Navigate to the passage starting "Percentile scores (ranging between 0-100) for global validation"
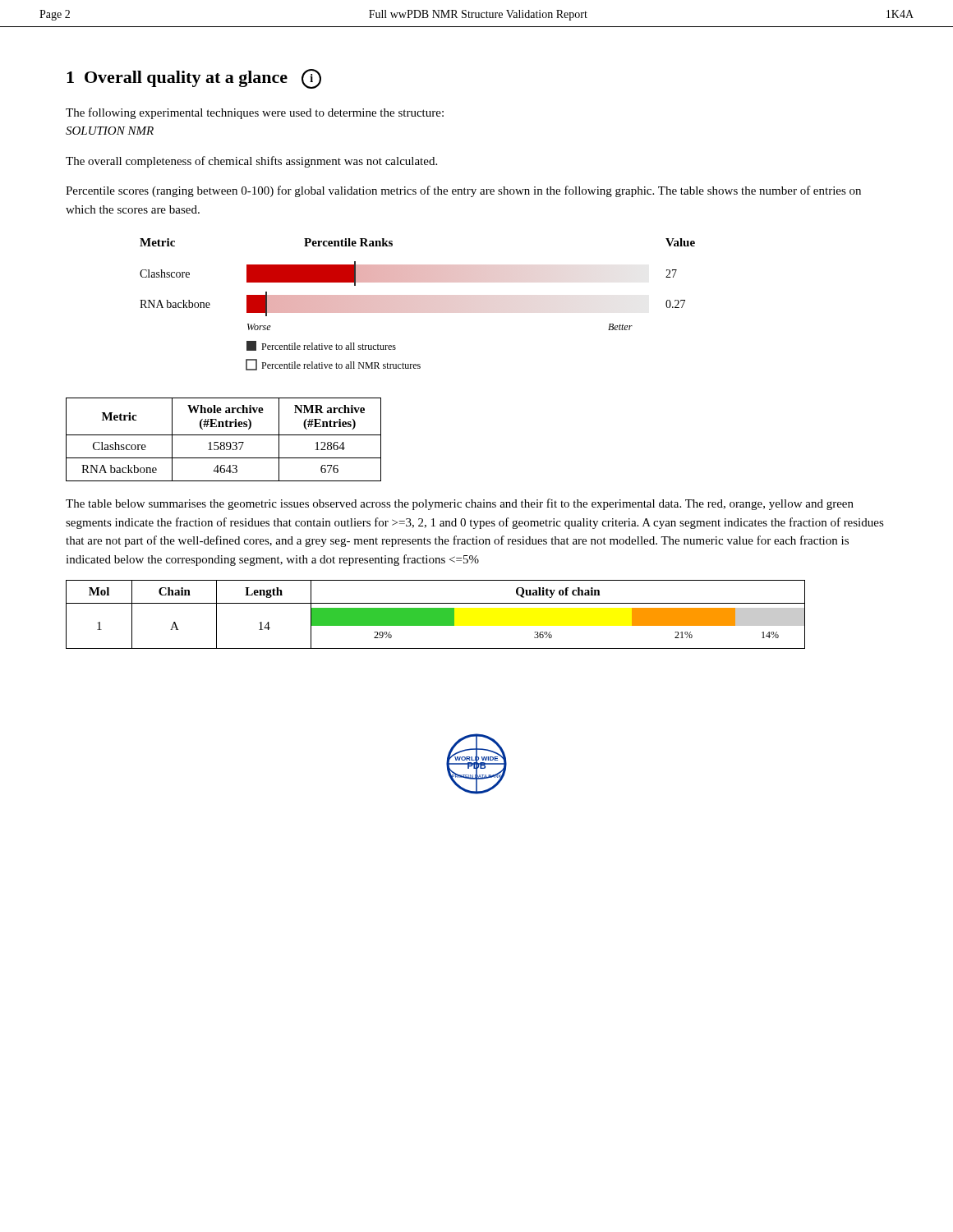The image size is (953, 1232). click(x=476, y=200)
